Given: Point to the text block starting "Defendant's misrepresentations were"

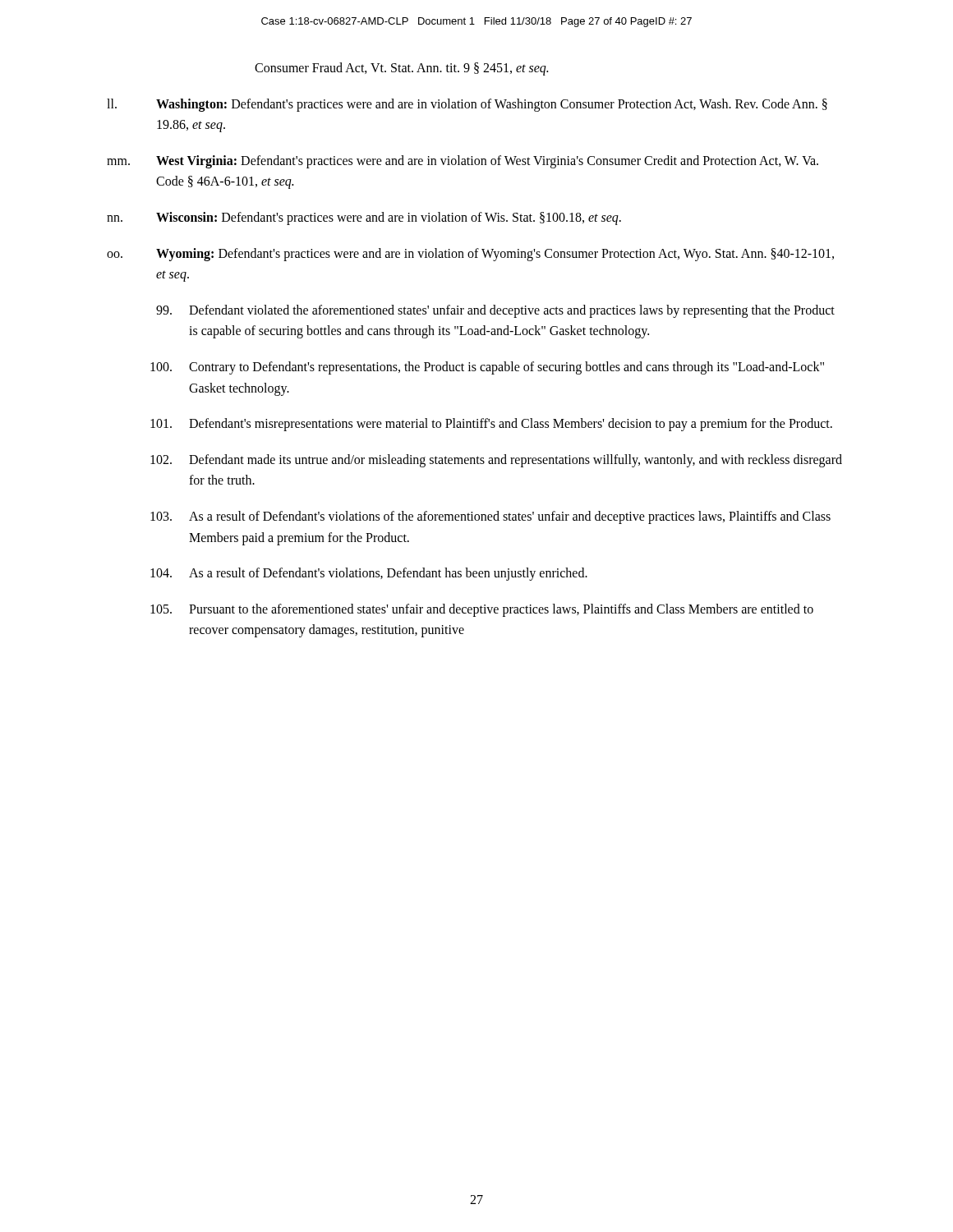Looking at the screenshot, I should 476,424.
